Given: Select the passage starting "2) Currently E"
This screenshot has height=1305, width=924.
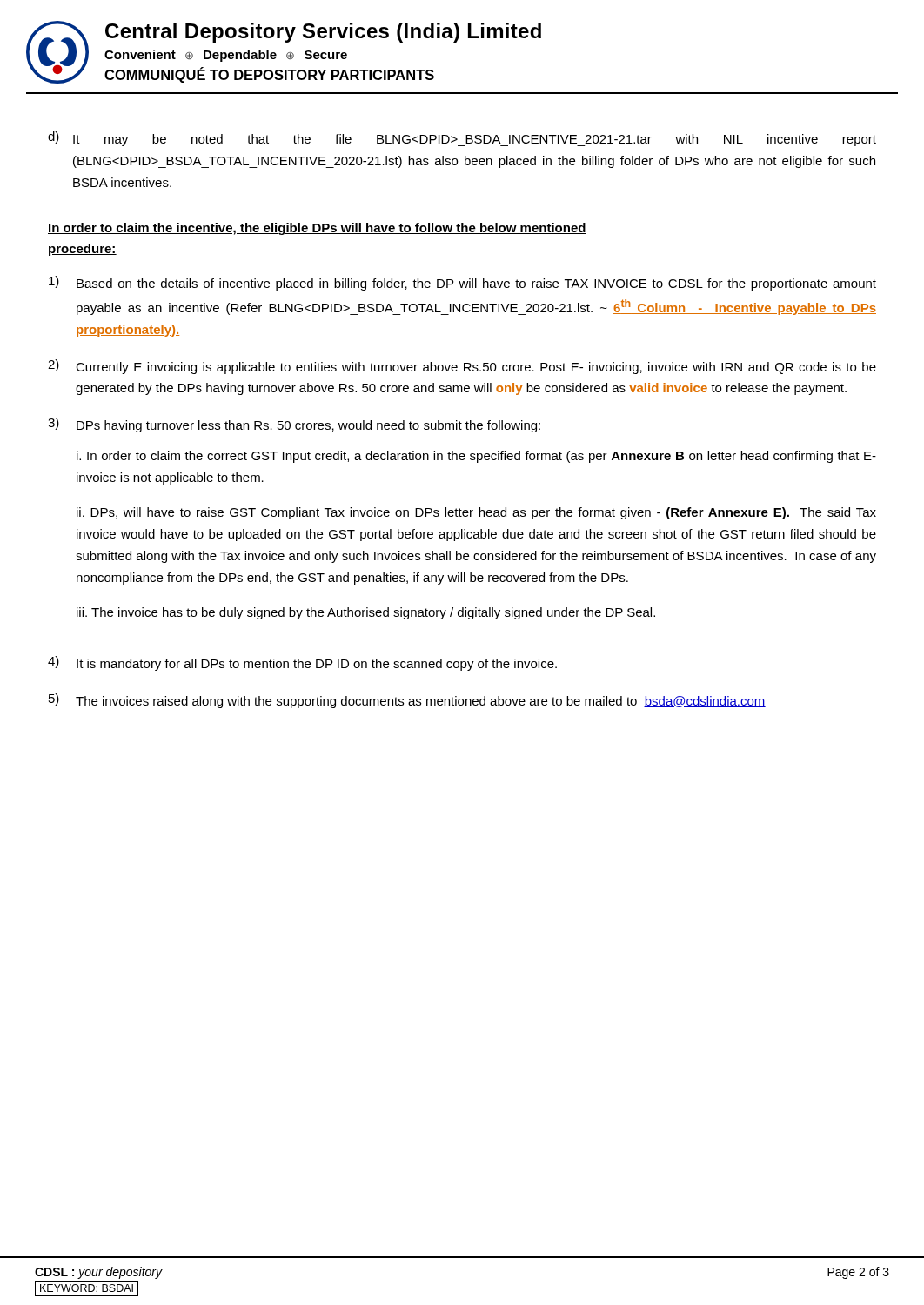Looking at the screenshot, I should [x=462, y=378].
